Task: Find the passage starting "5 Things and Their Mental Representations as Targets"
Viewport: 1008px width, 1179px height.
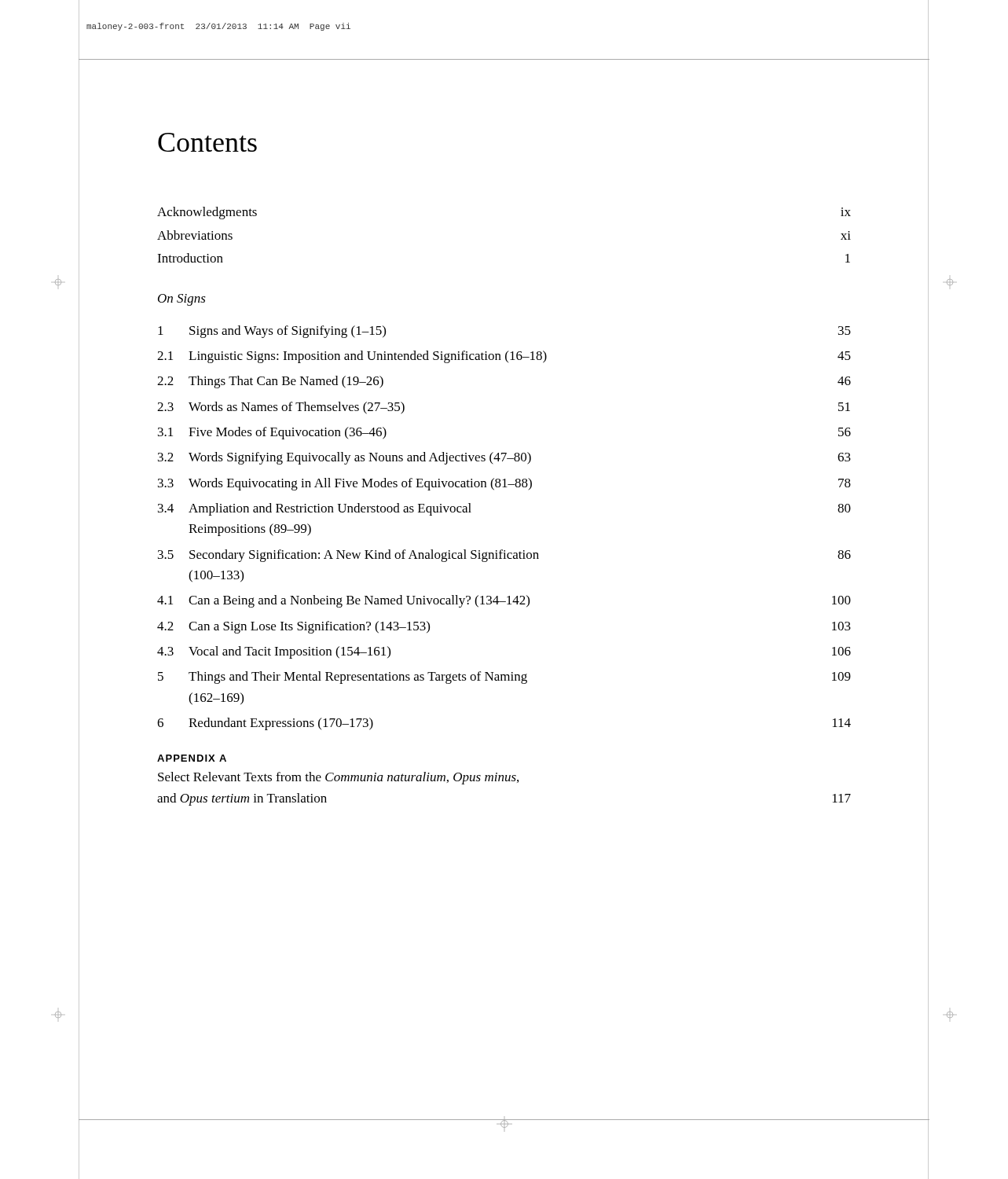Action: 504,687
